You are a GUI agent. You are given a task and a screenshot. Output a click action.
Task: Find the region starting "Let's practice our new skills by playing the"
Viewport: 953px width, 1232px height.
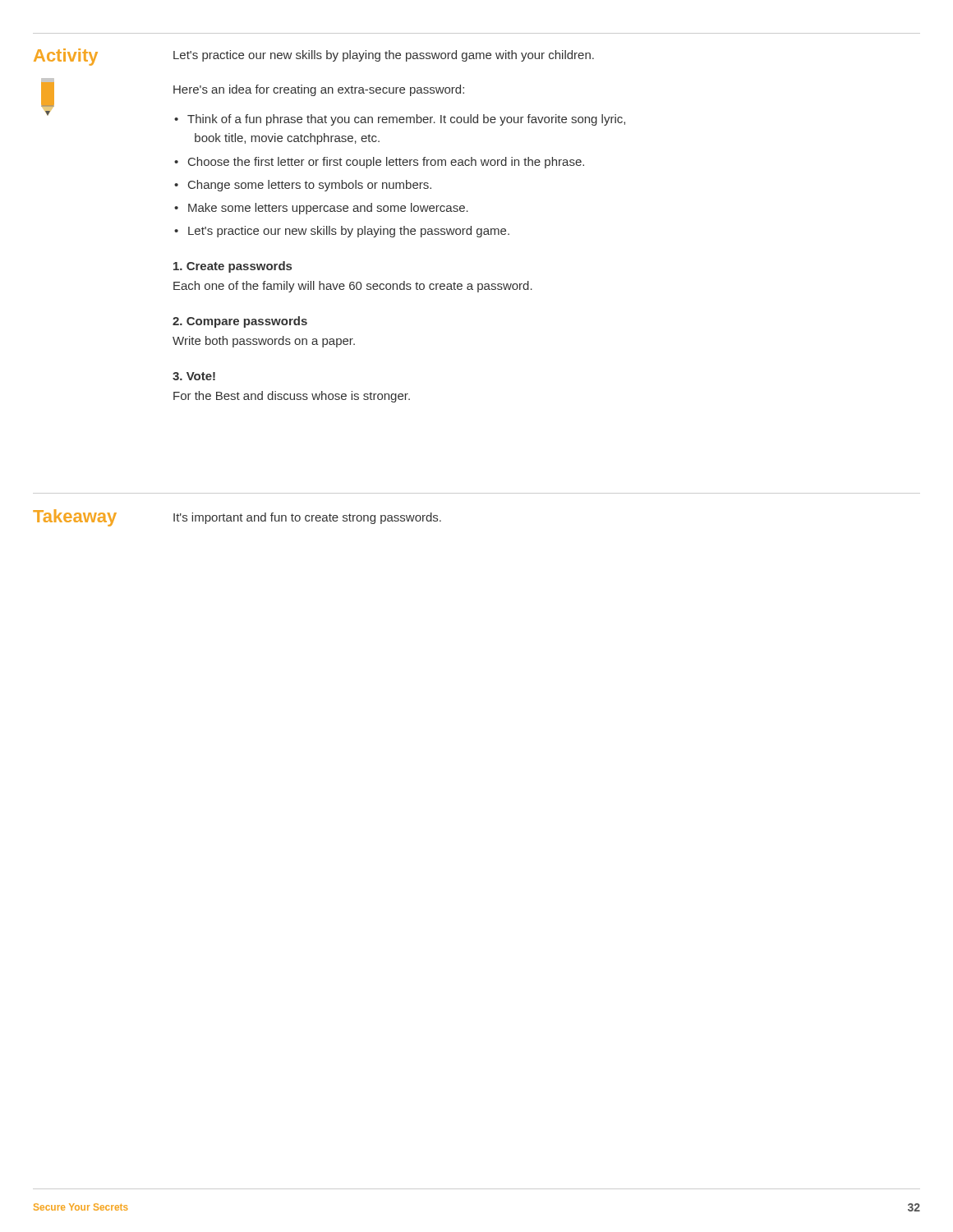(384, 55)
